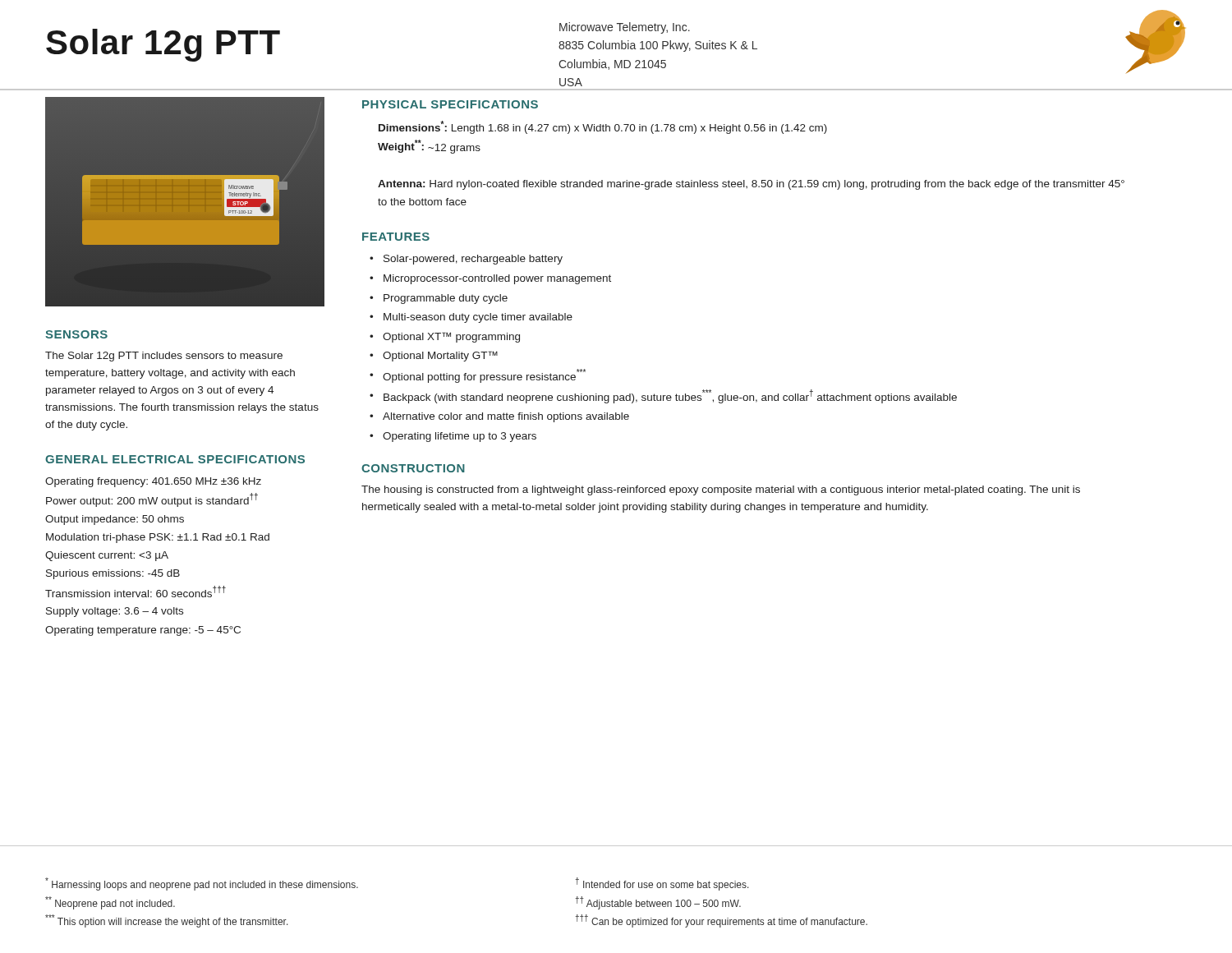The height and width of the screenshot is (953, 1232).
Task: Select the region starting "Programmable duty cycle"
Action: [445, 297]
